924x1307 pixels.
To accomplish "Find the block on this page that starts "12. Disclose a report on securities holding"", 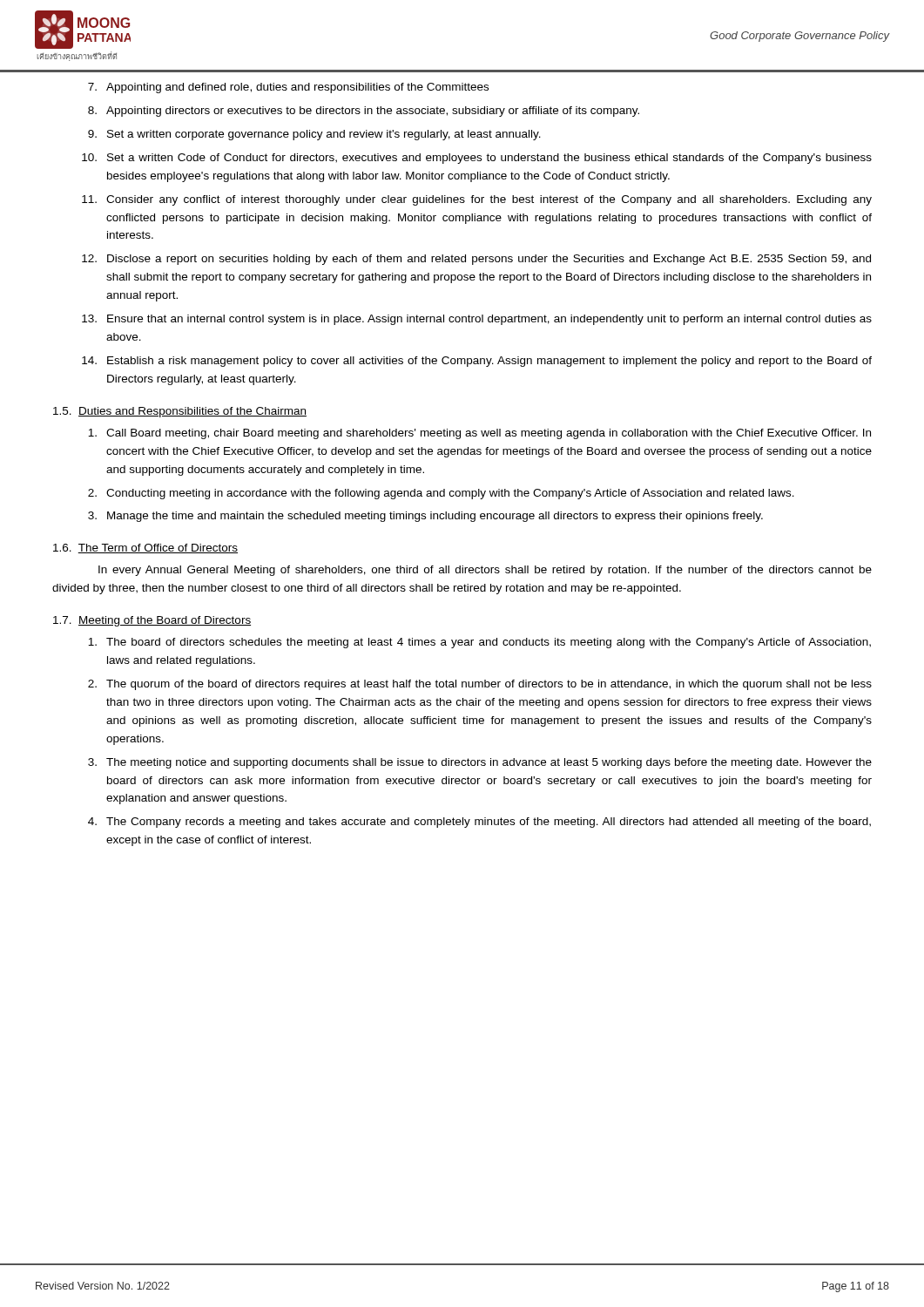I will (x=462, y=278).
